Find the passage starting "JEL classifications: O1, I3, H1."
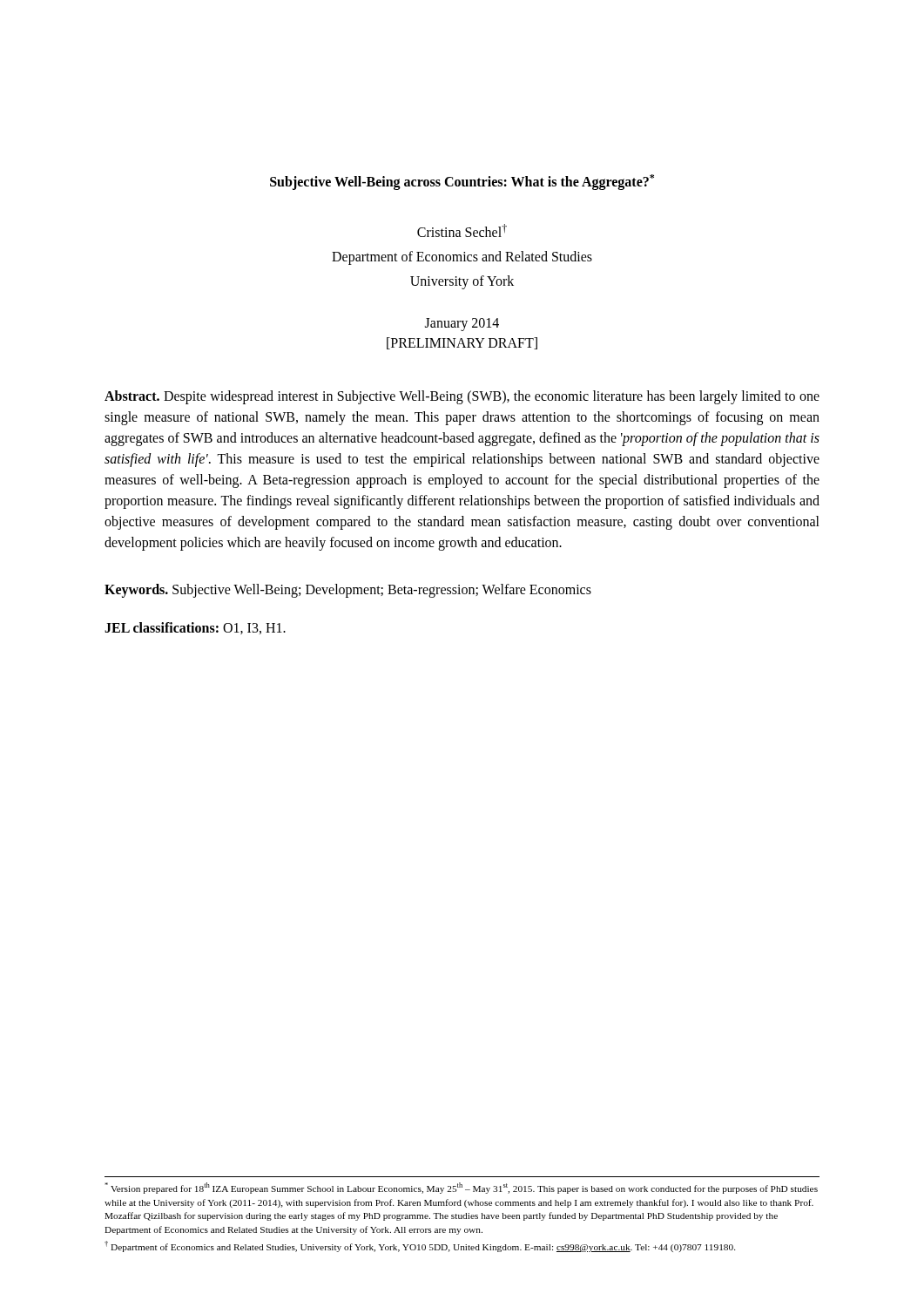This screenshot has height=1307, width=924. point(195,628)
